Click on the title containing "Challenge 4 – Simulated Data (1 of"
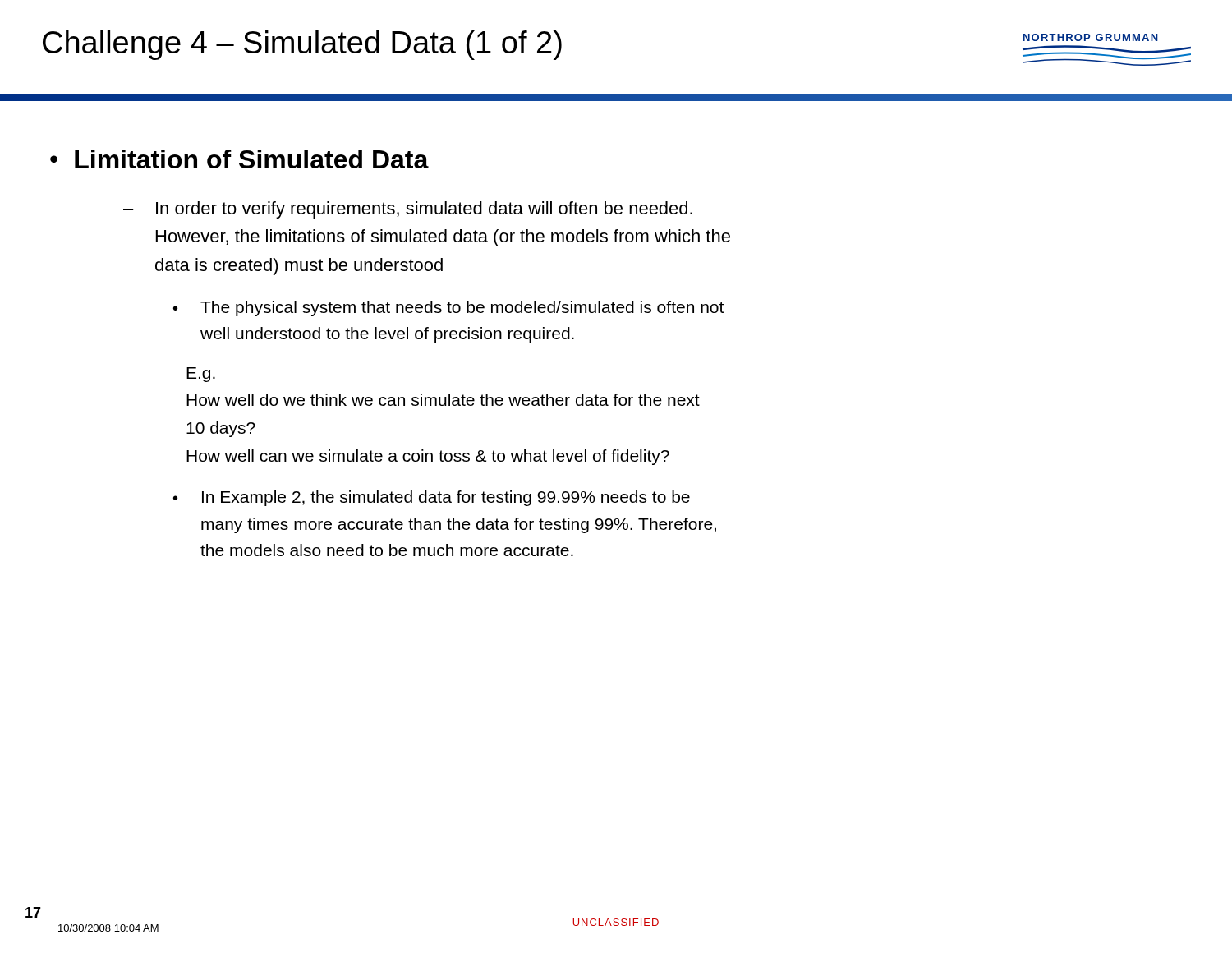Image resolution: width=1232 pixels, height=953 pixels. [x=302, y=43]
